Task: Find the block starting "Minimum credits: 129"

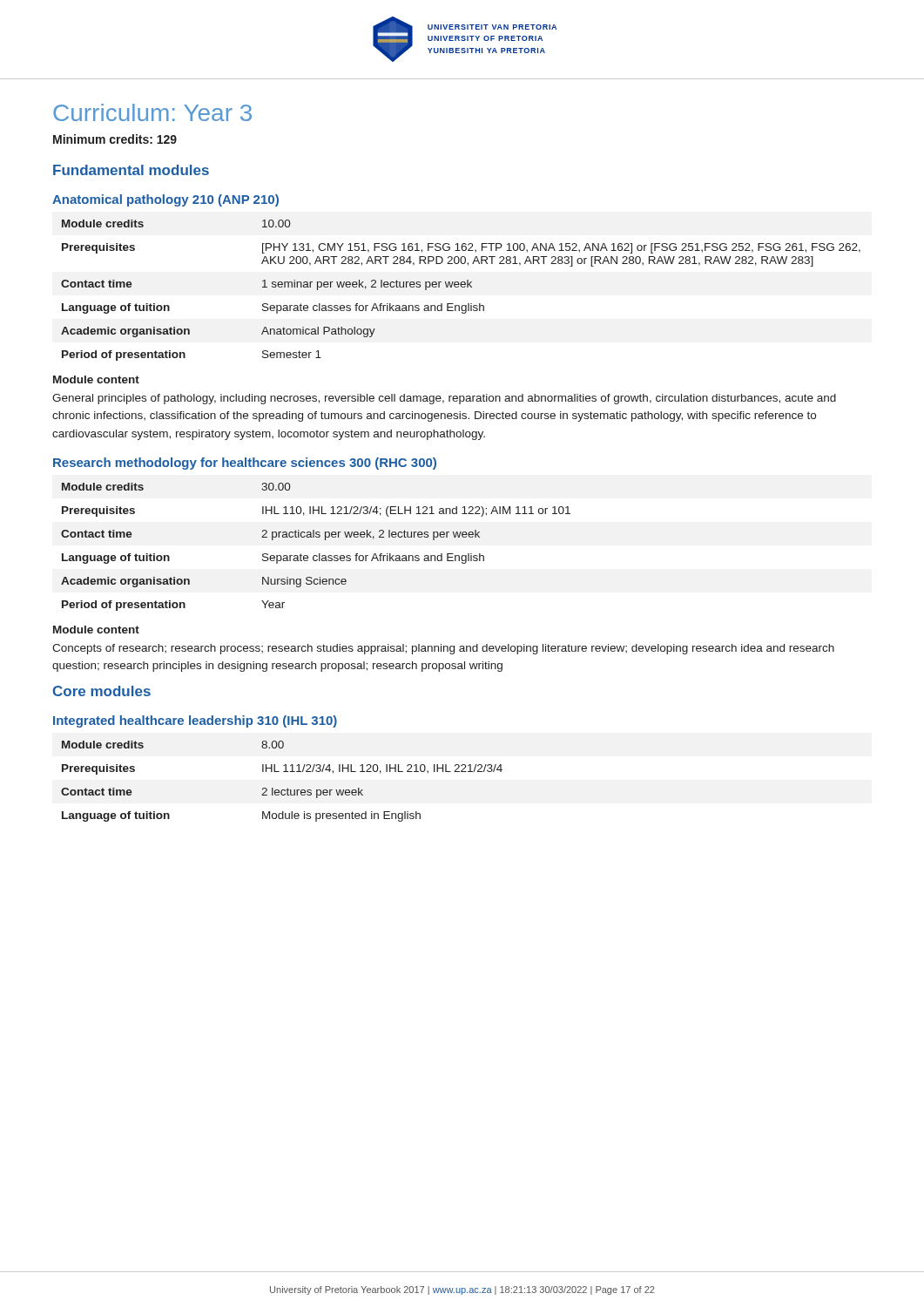Action: coord(115,139)
